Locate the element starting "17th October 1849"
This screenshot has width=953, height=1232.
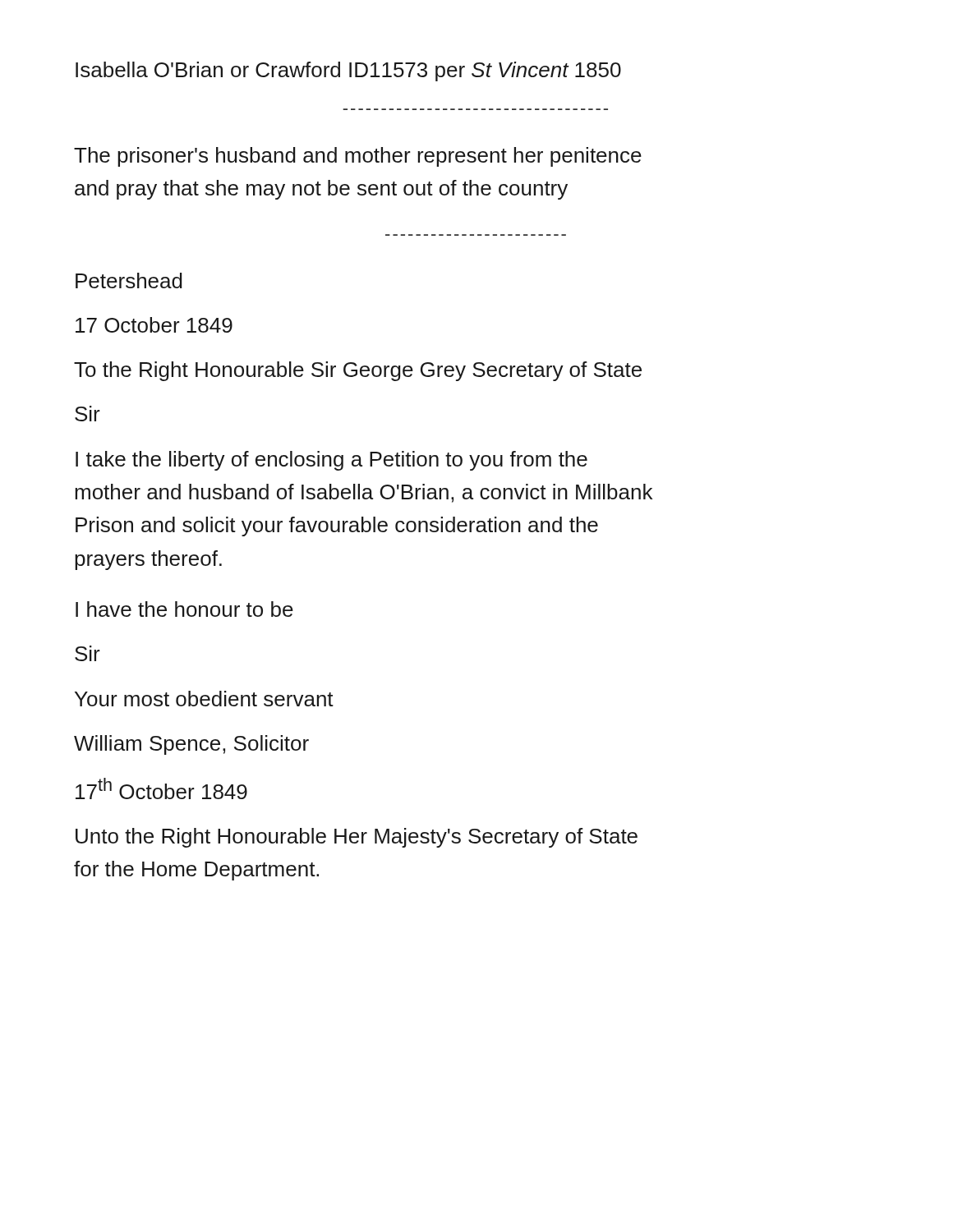(x=161, y=789)
